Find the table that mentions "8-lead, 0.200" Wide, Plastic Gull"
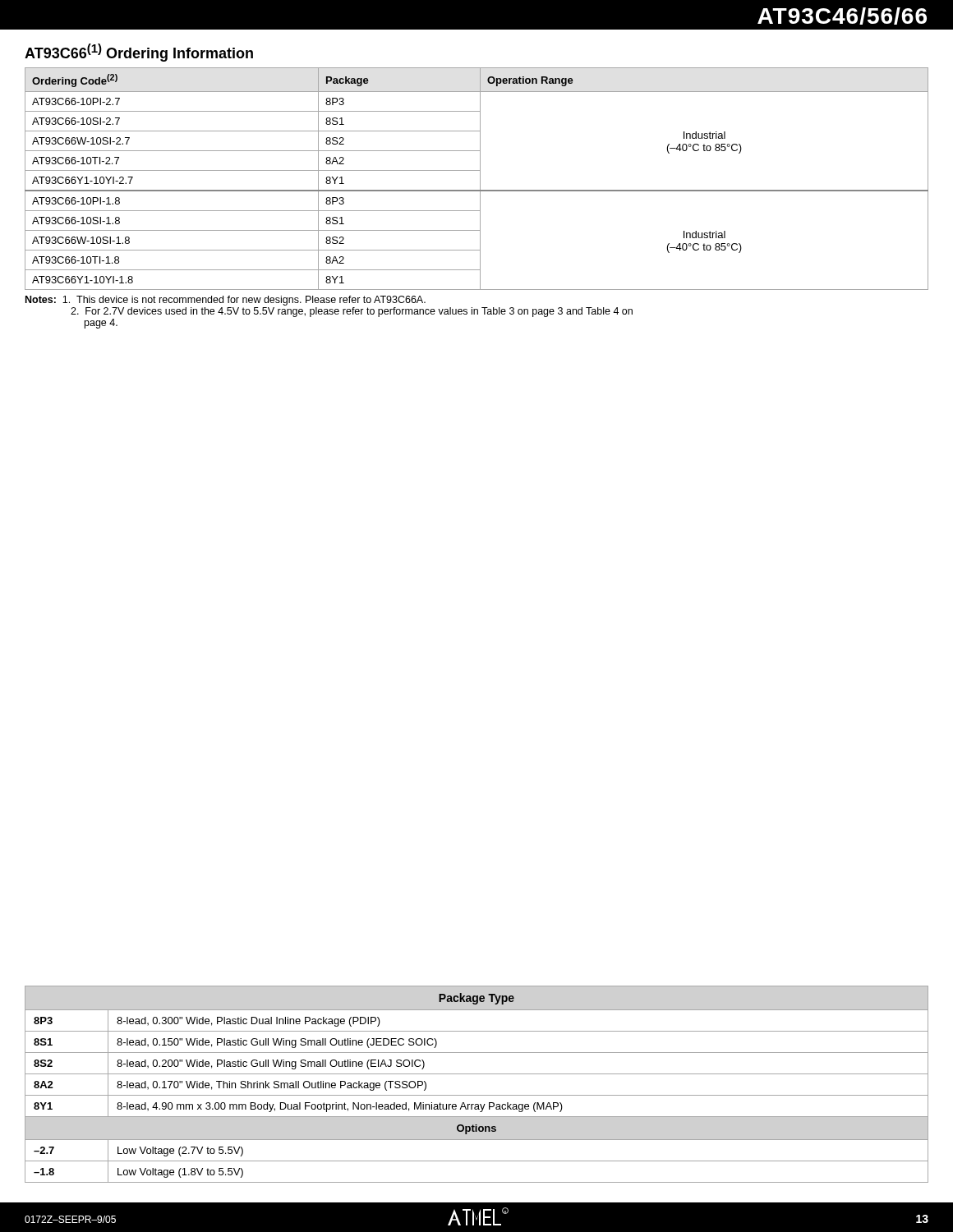 pyautogui.click(x=476, y=1084)
